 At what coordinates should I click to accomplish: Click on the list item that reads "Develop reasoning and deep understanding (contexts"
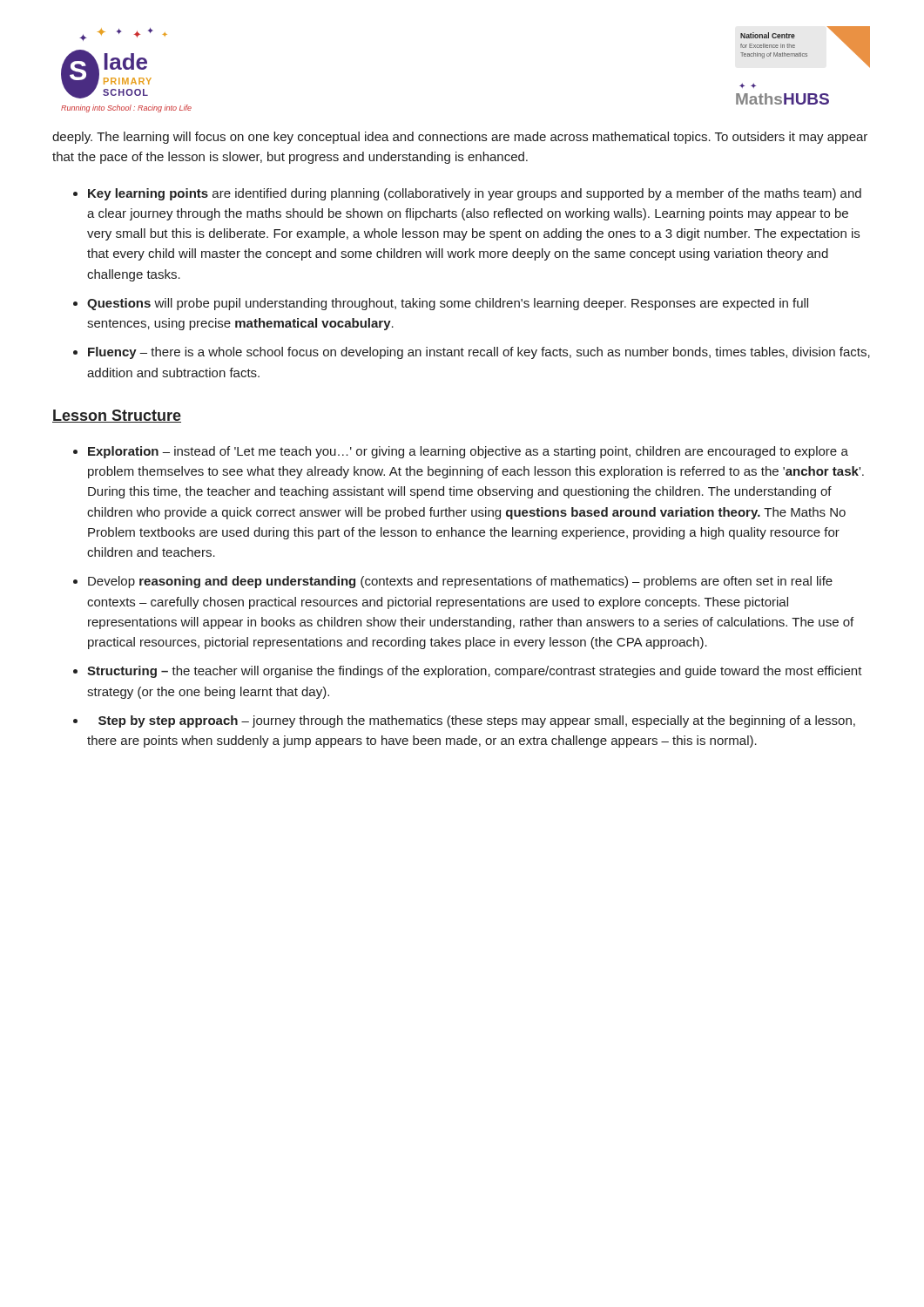pos(470,611)
